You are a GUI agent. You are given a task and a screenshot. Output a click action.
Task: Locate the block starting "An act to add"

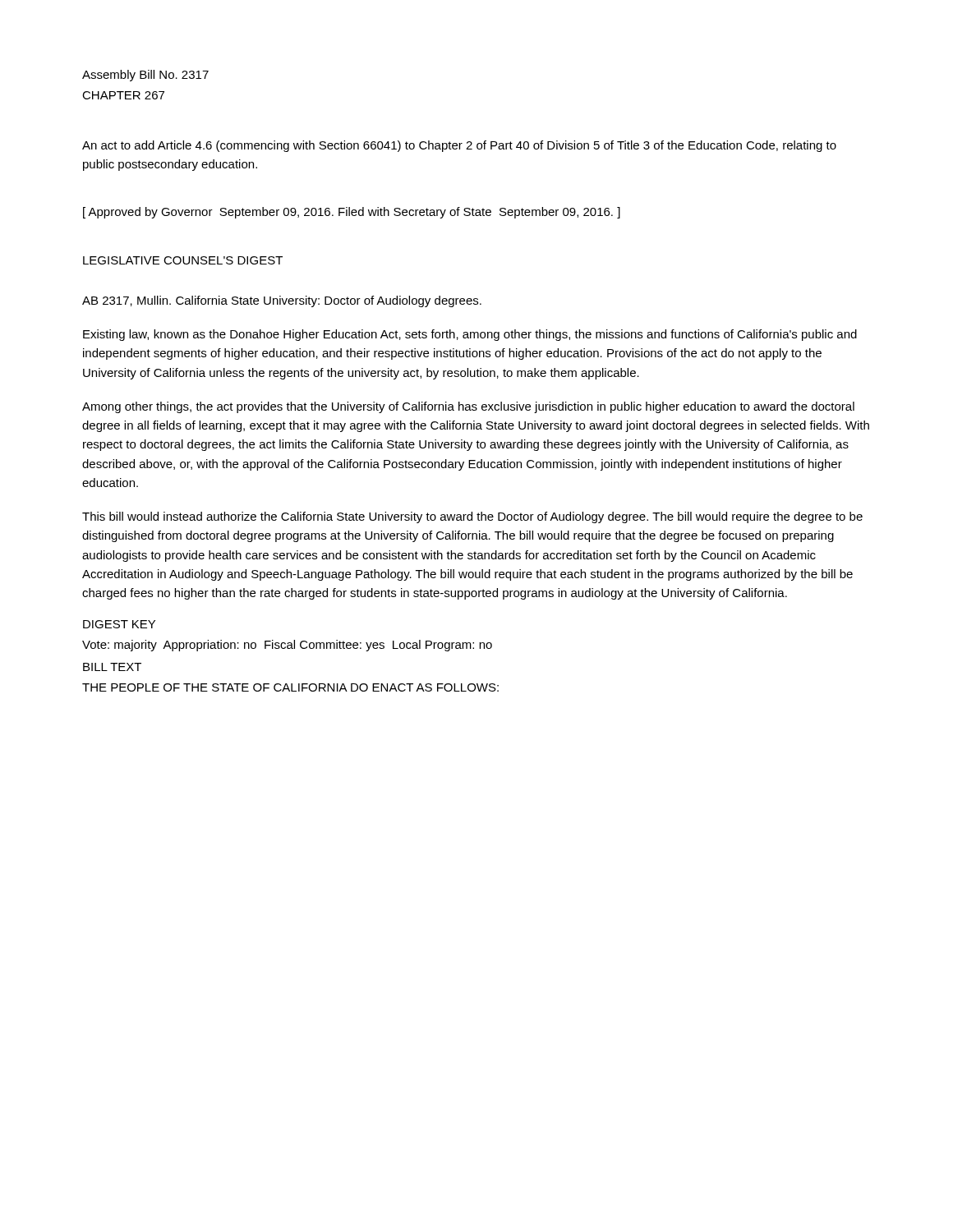point(459,154)
